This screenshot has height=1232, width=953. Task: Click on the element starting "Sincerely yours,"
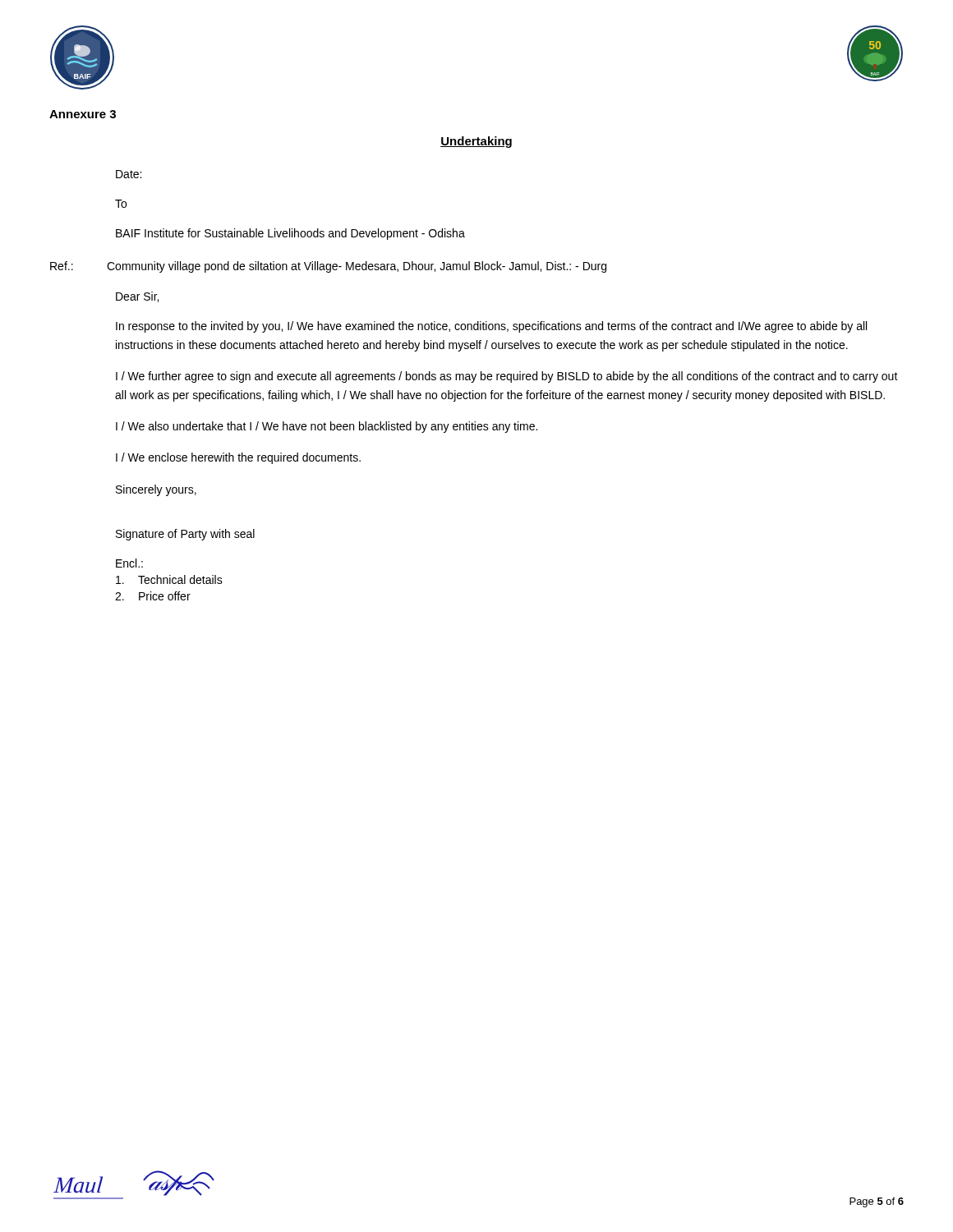coord(156,489)
